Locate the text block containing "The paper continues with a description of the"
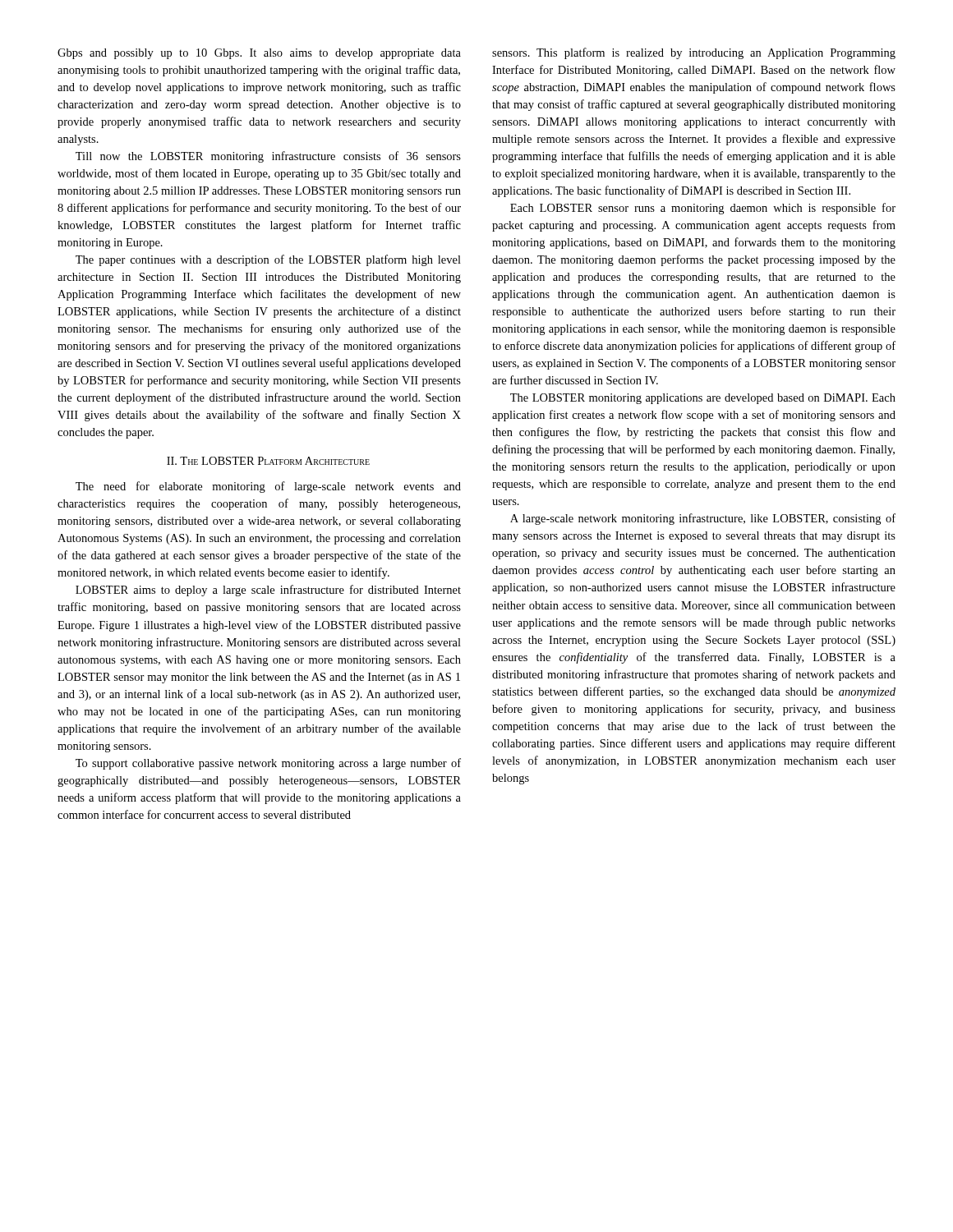 (259, 346)
